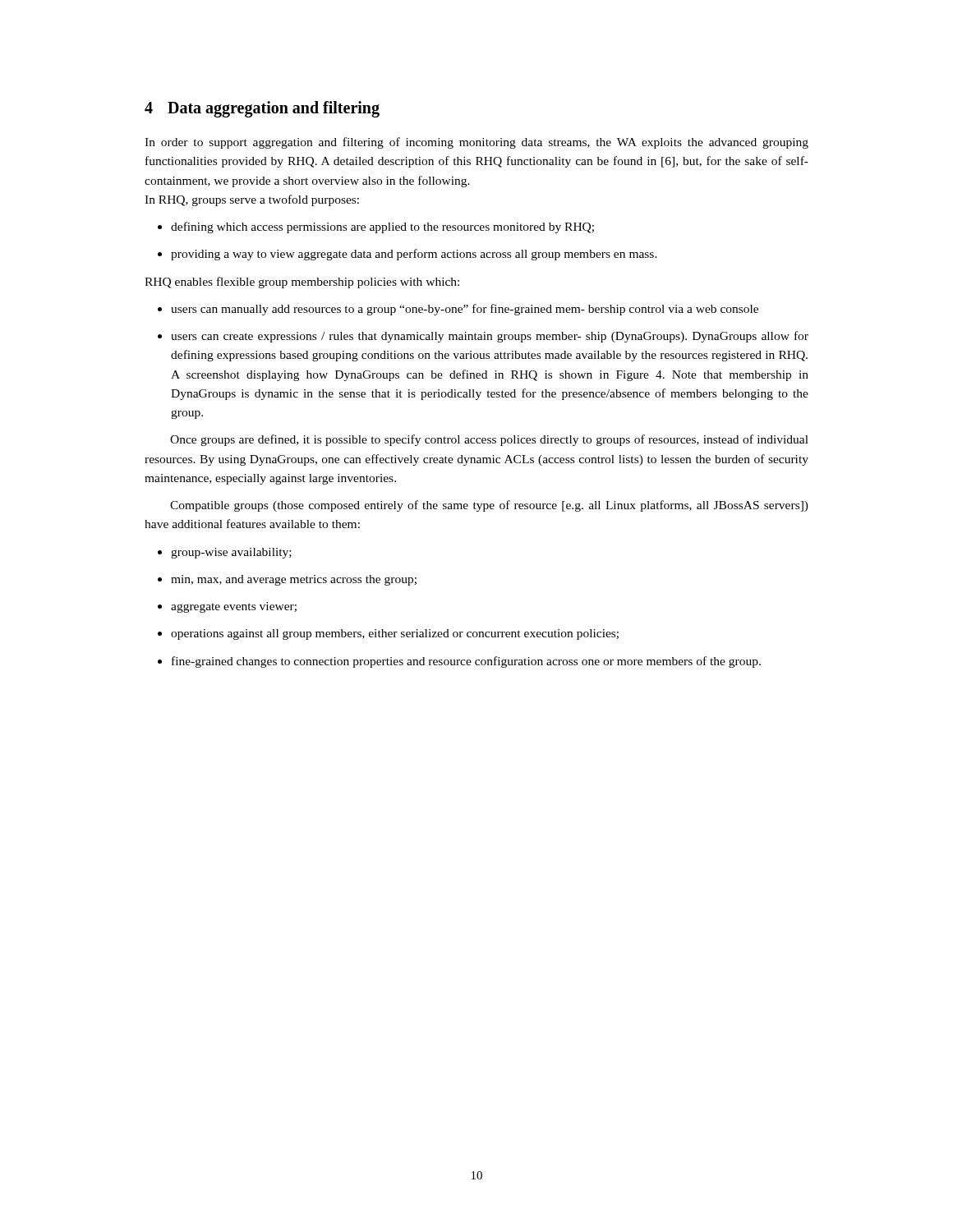Image resolution: width=953 pixels, height=1232 pixels.
Task: Locate the block of text that opens with "fine-grained changes to"
Action: click(x=476, y=660)
